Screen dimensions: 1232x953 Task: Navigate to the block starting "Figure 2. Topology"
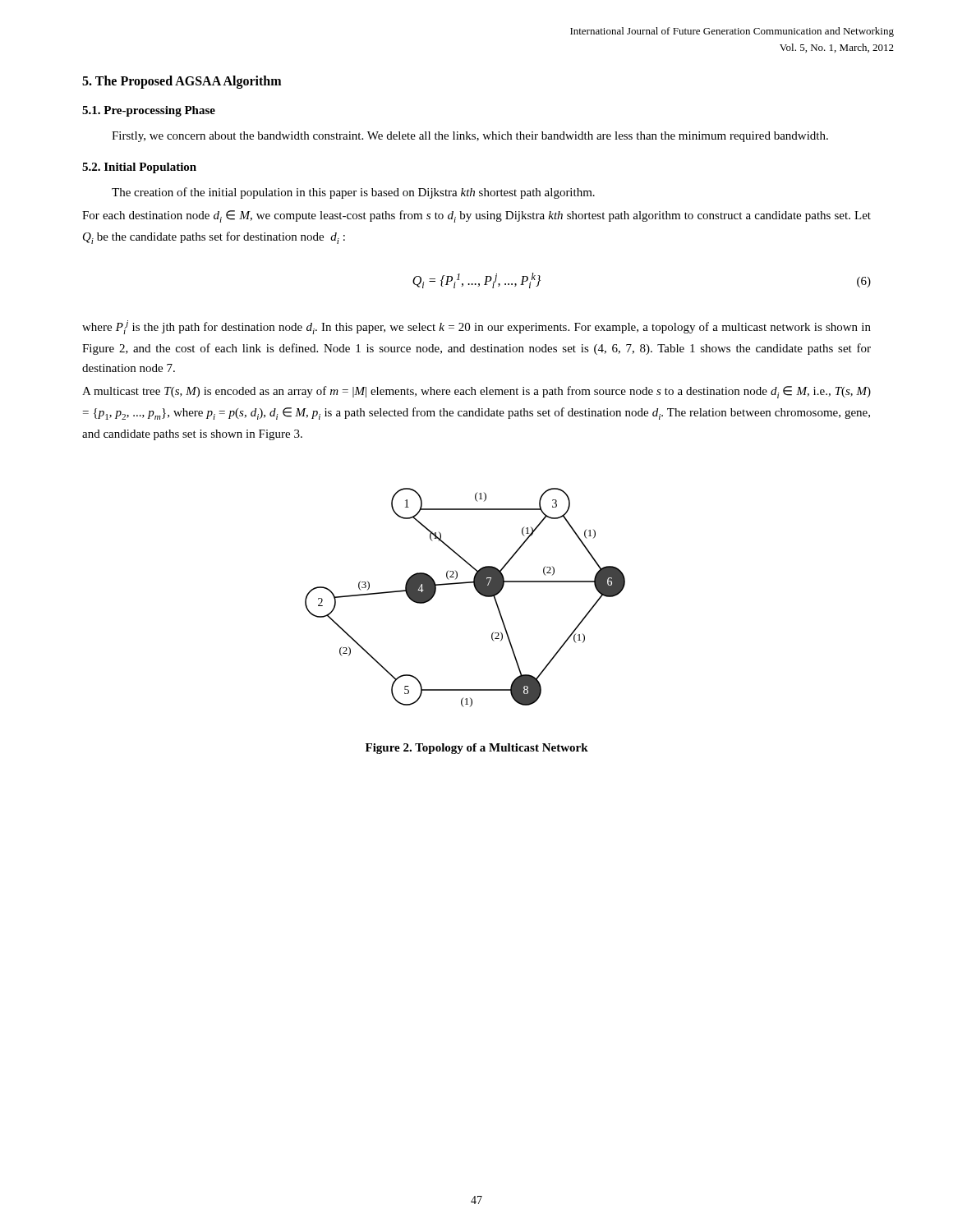click(x=476, y=747)
